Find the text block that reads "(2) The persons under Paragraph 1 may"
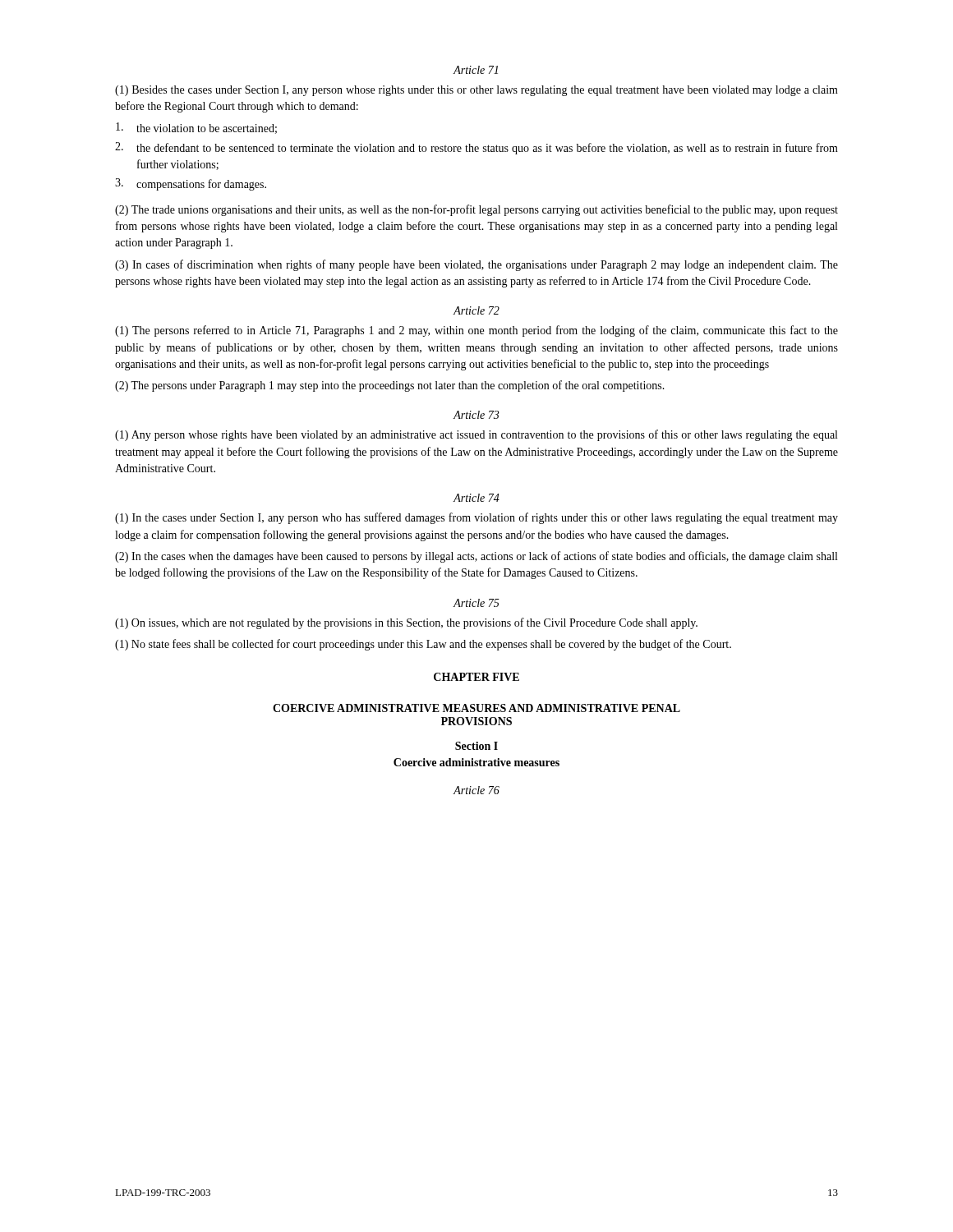 click(x=390, y=386)
